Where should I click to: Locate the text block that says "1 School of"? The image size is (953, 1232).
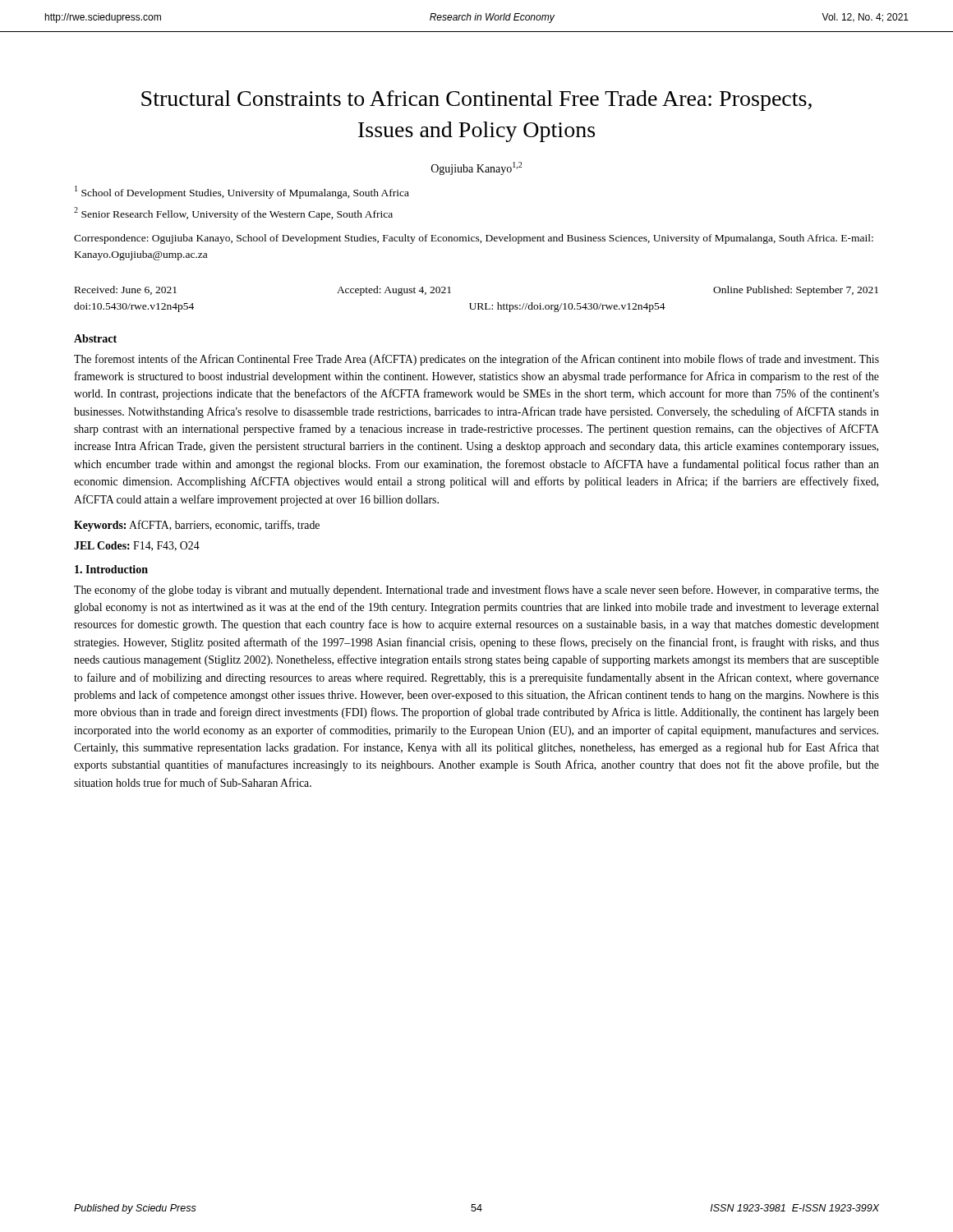[x=242, y=191]
